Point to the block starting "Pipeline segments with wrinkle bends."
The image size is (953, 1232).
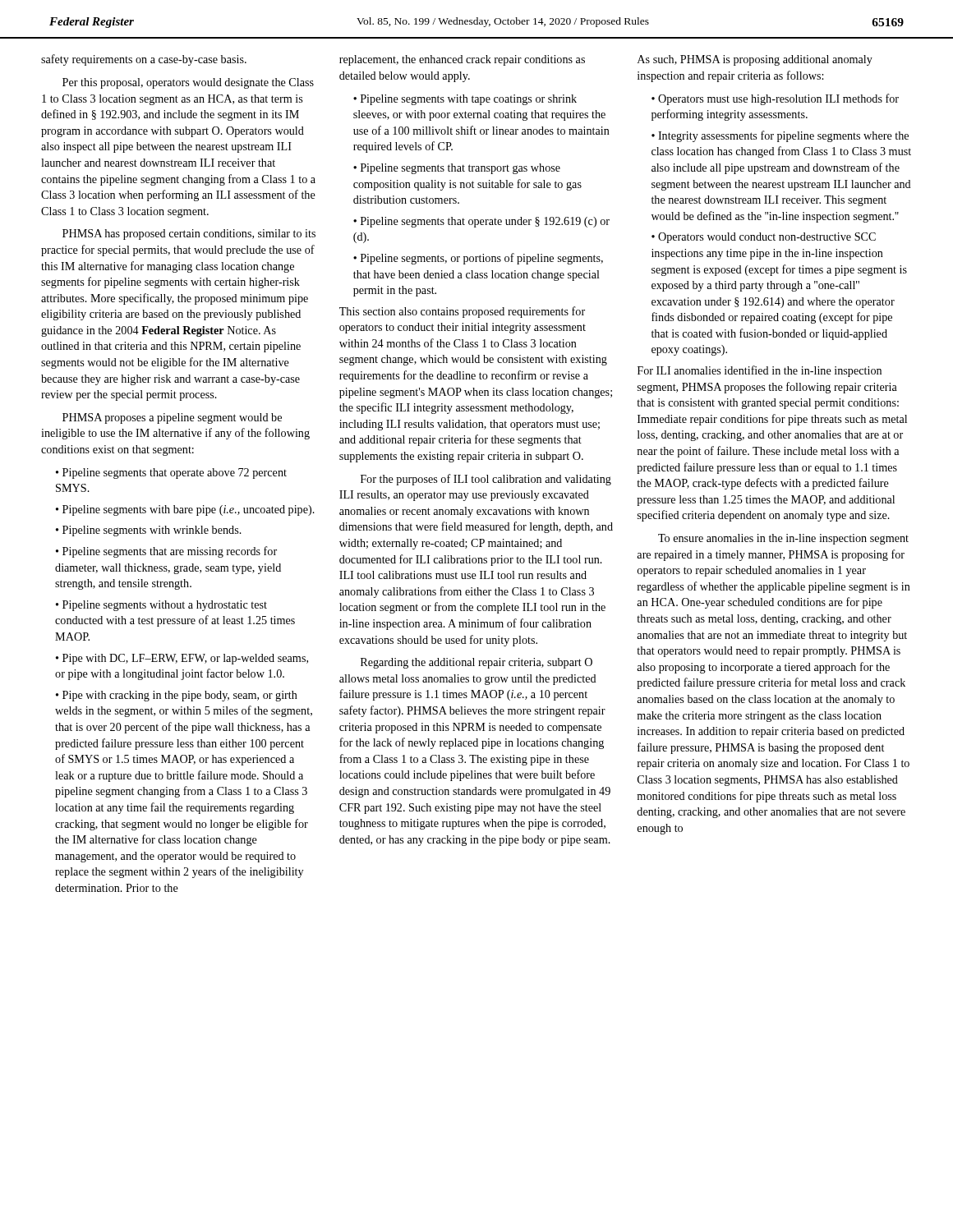179,531
